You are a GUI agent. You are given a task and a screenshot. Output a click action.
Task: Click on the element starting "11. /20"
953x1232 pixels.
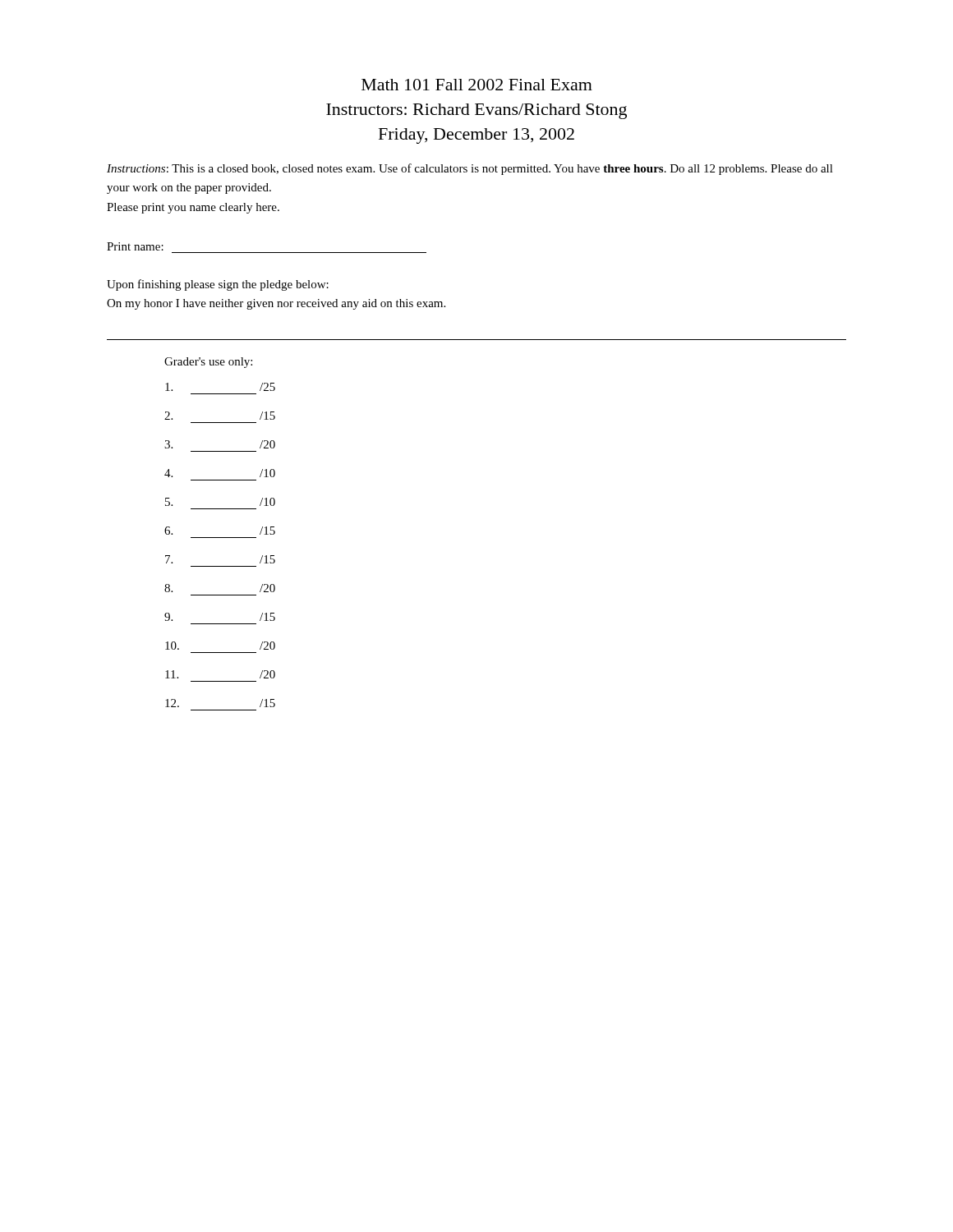tap(220, 675)
